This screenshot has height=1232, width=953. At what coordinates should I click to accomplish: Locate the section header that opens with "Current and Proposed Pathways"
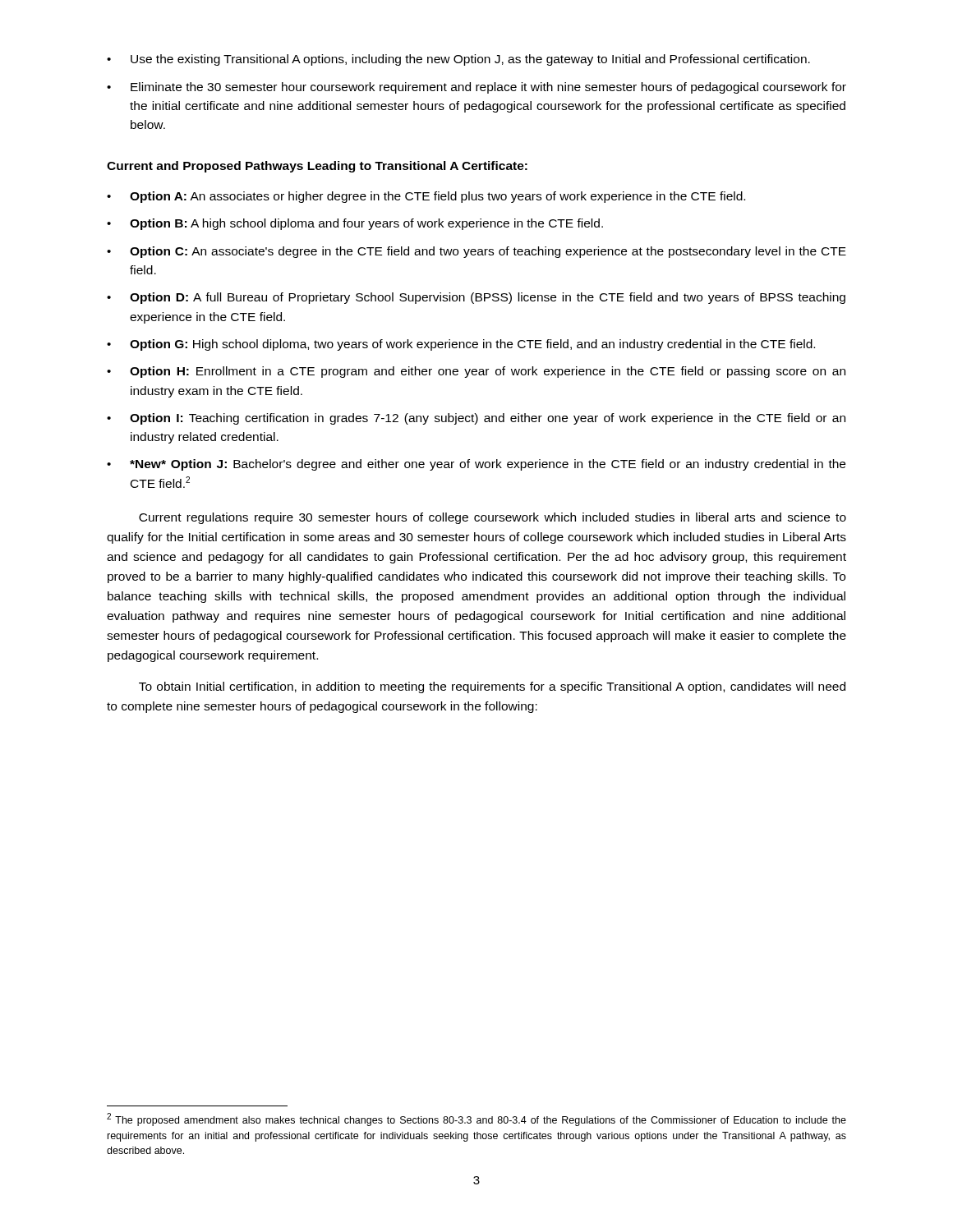point(318,166)
